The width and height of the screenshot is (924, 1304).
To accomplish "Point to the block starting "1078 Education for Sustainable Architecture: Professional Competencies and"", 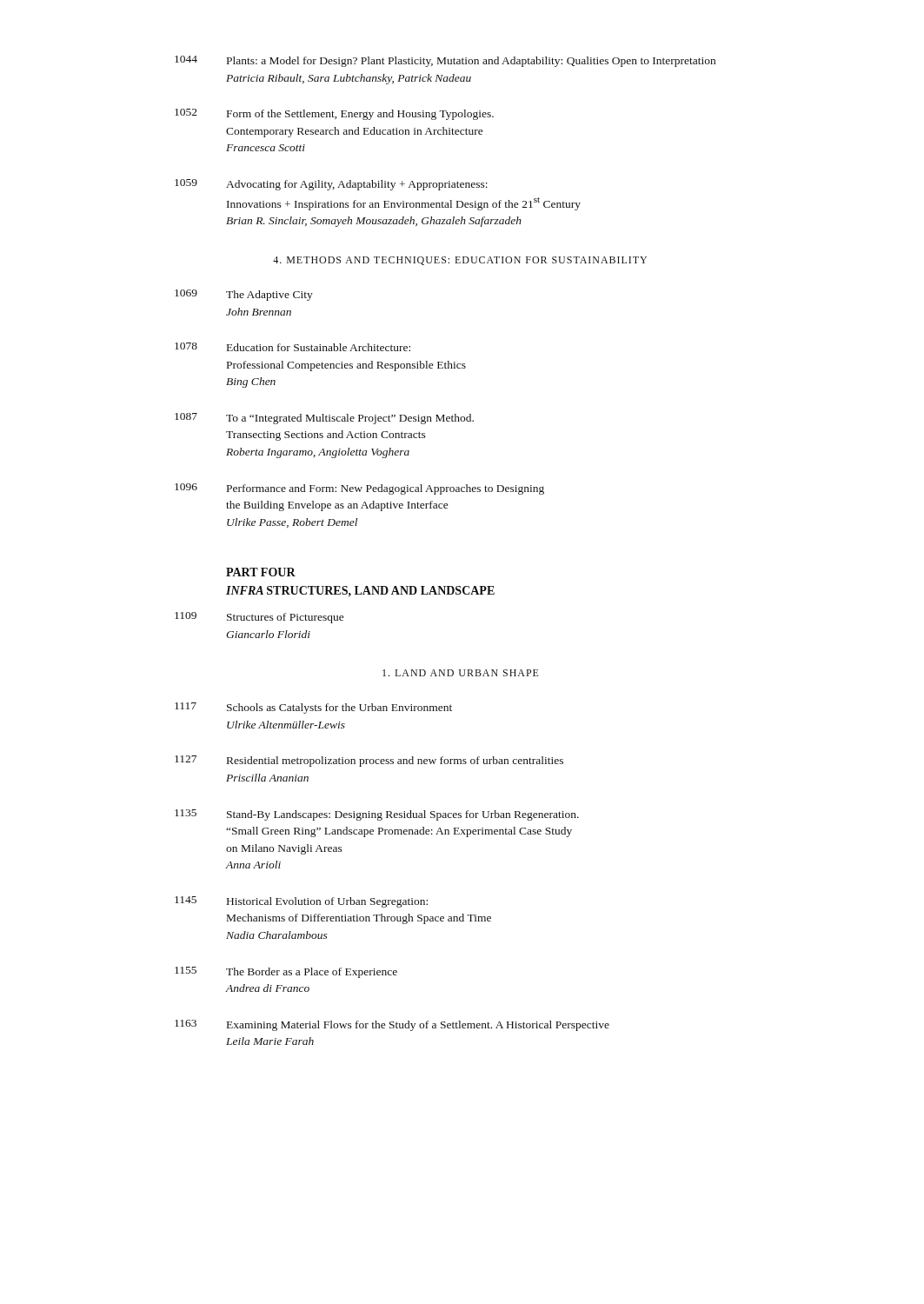I will point(461,365).
